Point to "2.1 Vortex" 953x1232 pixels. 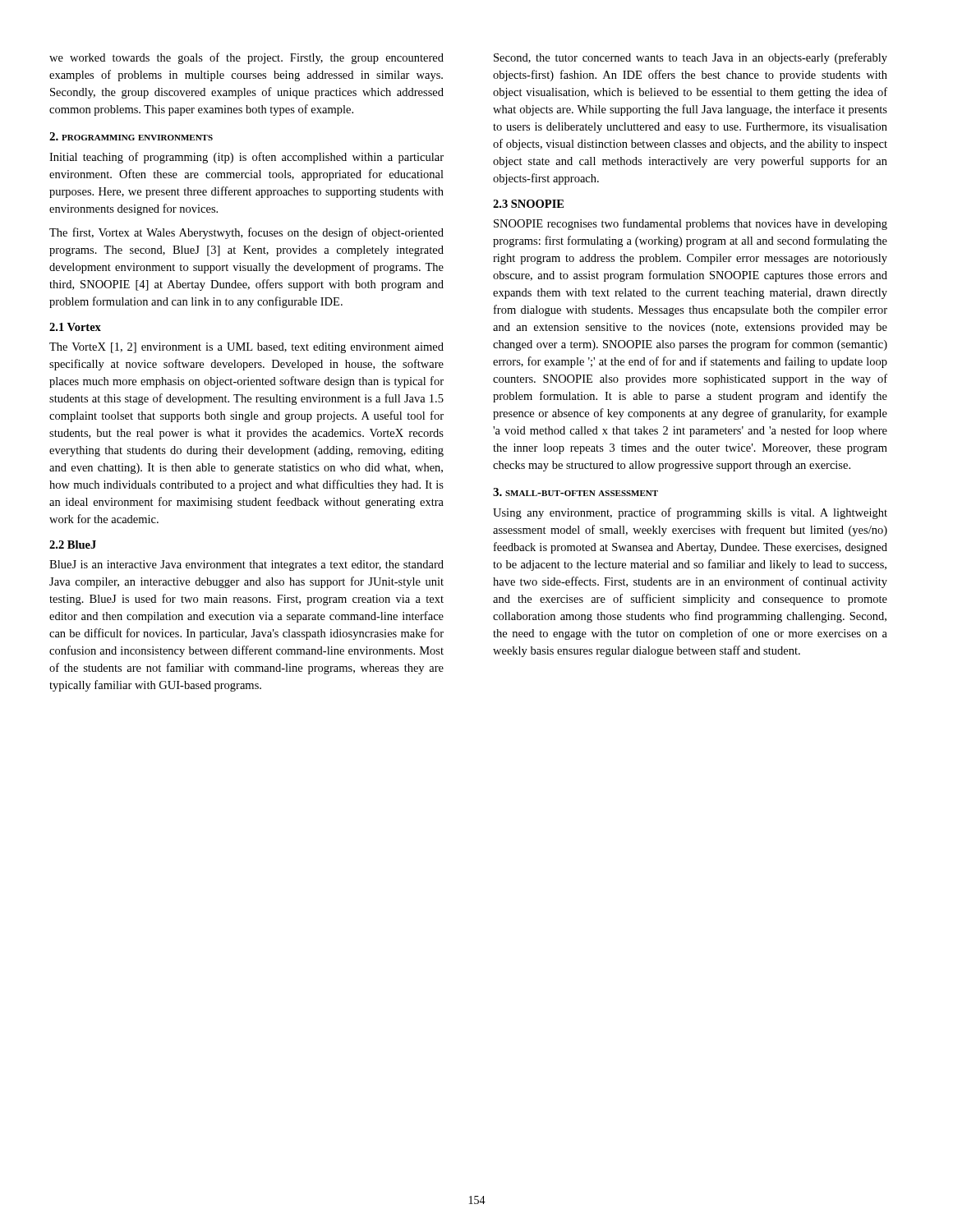(75, 327)
